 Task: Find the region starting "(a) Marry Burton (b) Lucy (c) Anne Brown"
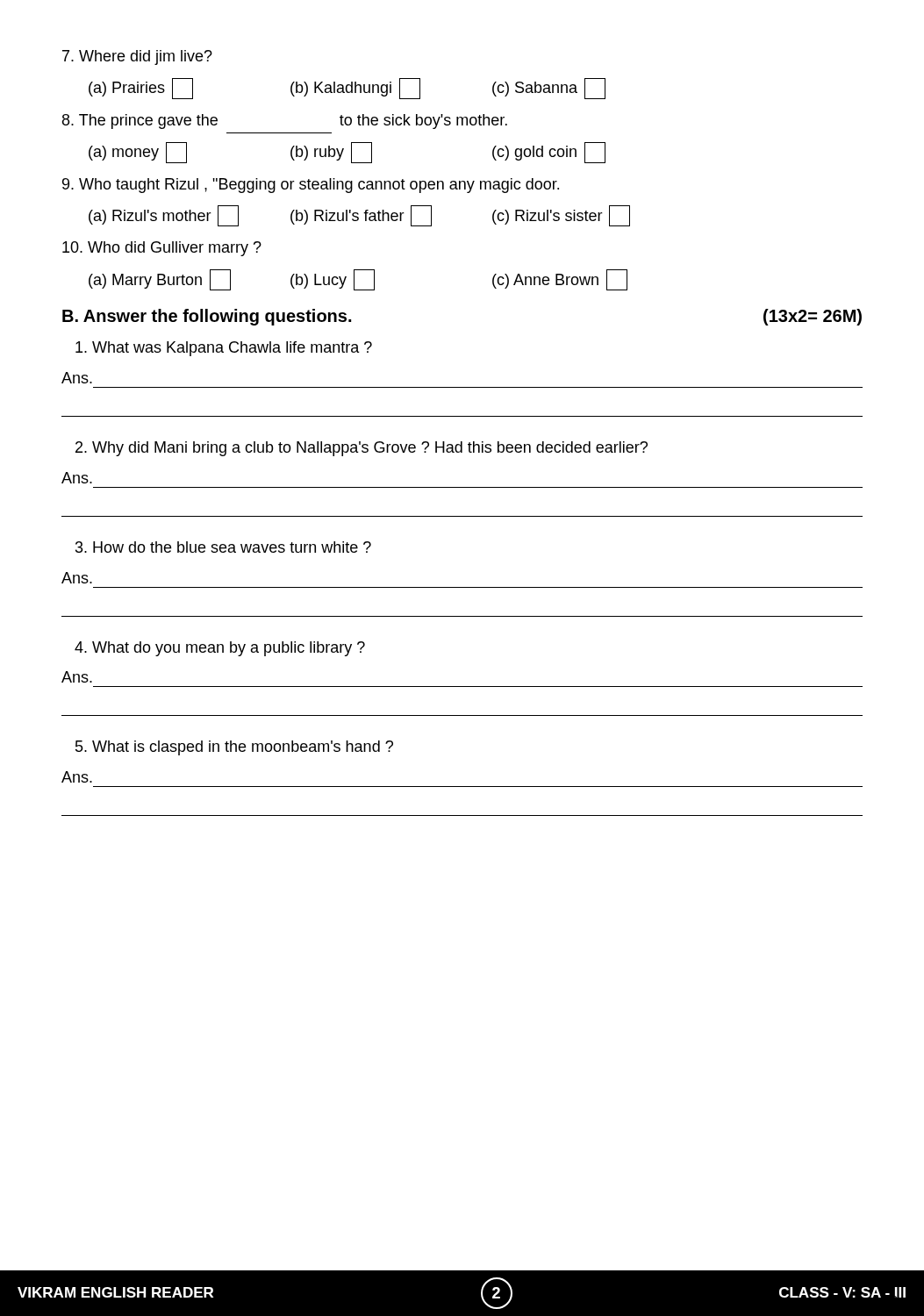click(x=377, y=280)
